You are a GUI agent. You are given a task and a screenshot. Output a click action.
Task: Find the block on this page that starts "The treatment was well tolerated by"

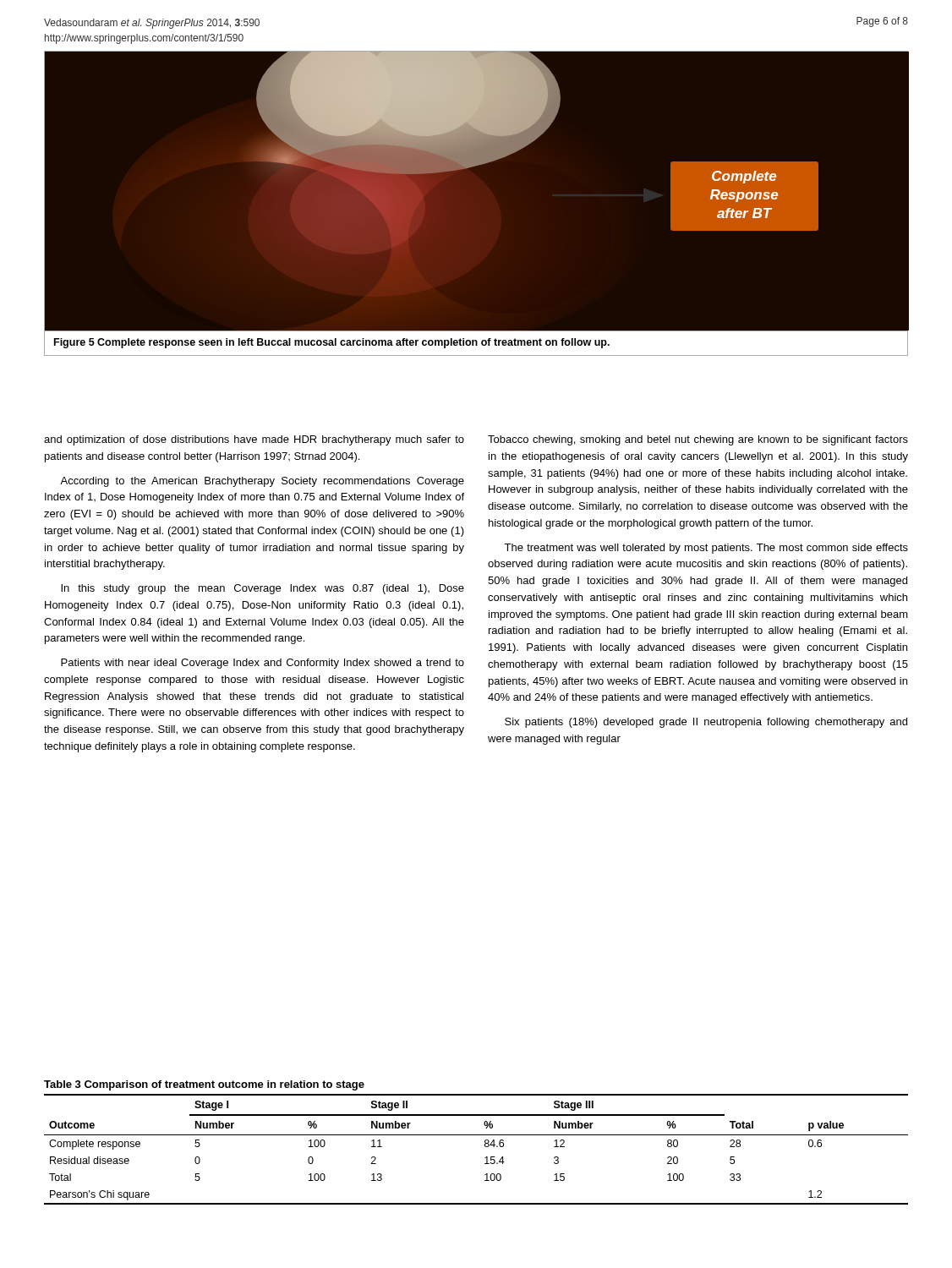tap(698, 622)
